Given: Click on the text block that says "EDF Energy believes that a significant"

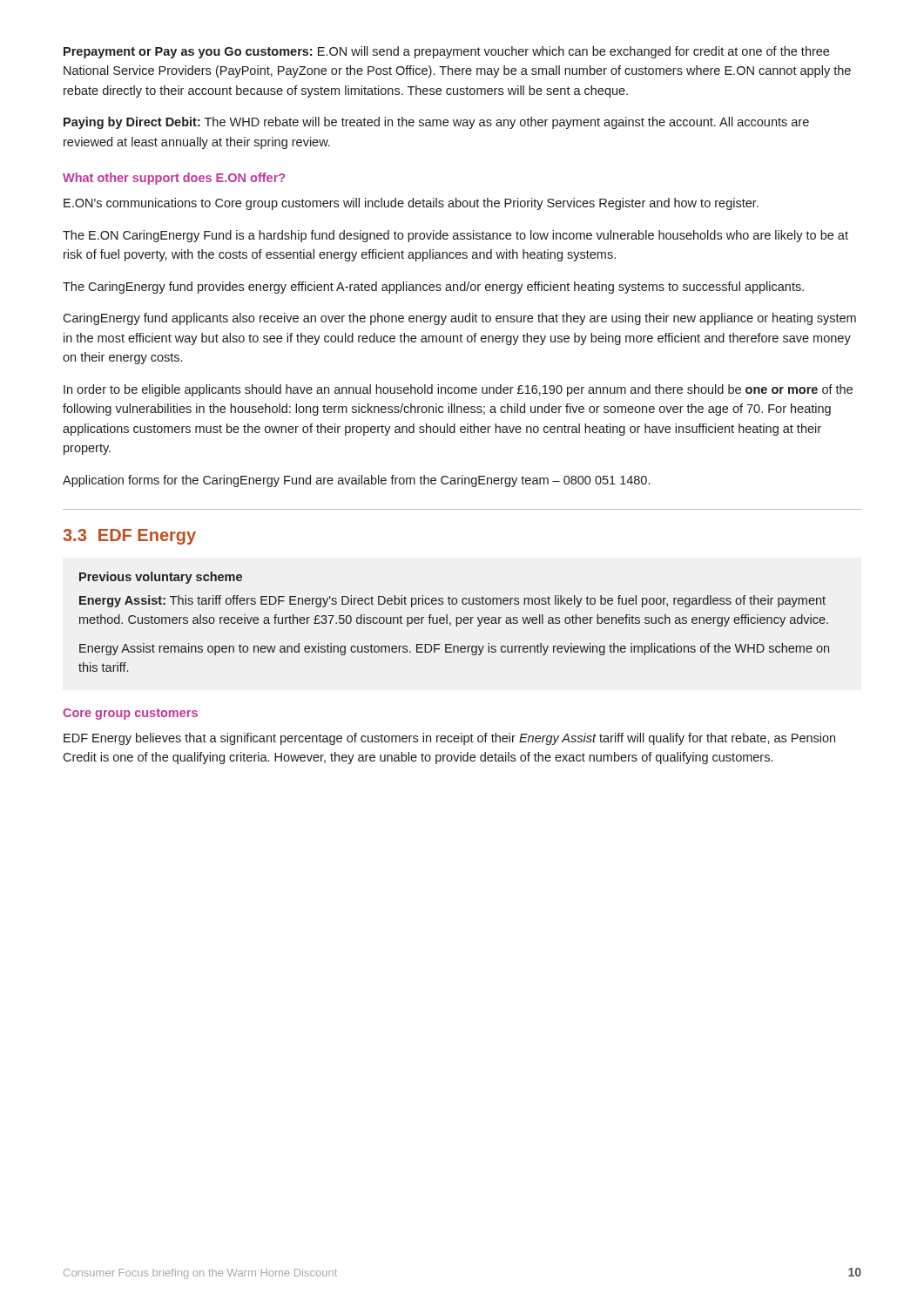Looking at the screenshot, I should click(449, 748).
